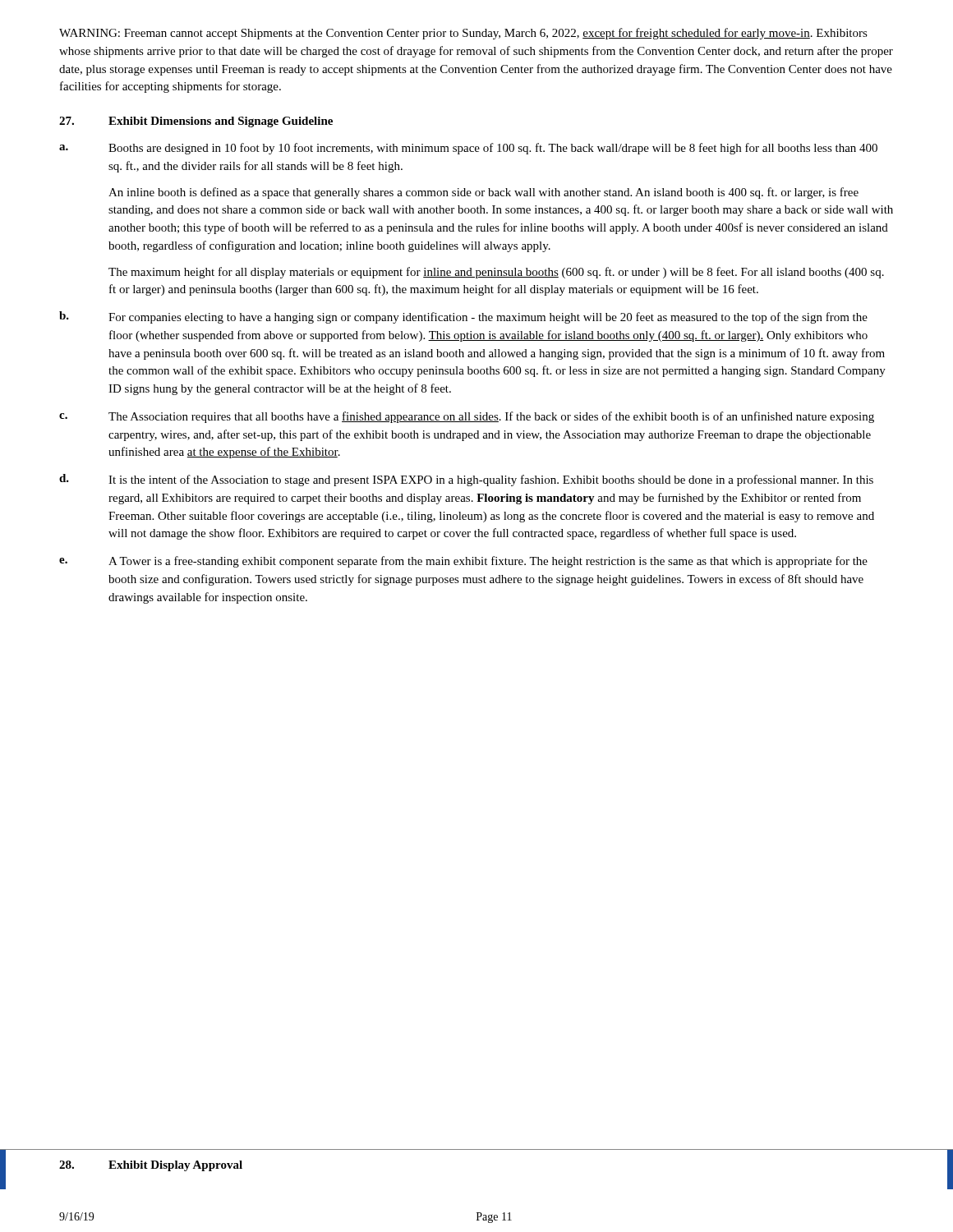The height and width of the screenshot is (1232, 953).
Task: Where is the passage that starts "c. The Association requires that all booths"?
Action: click(476, 435)
